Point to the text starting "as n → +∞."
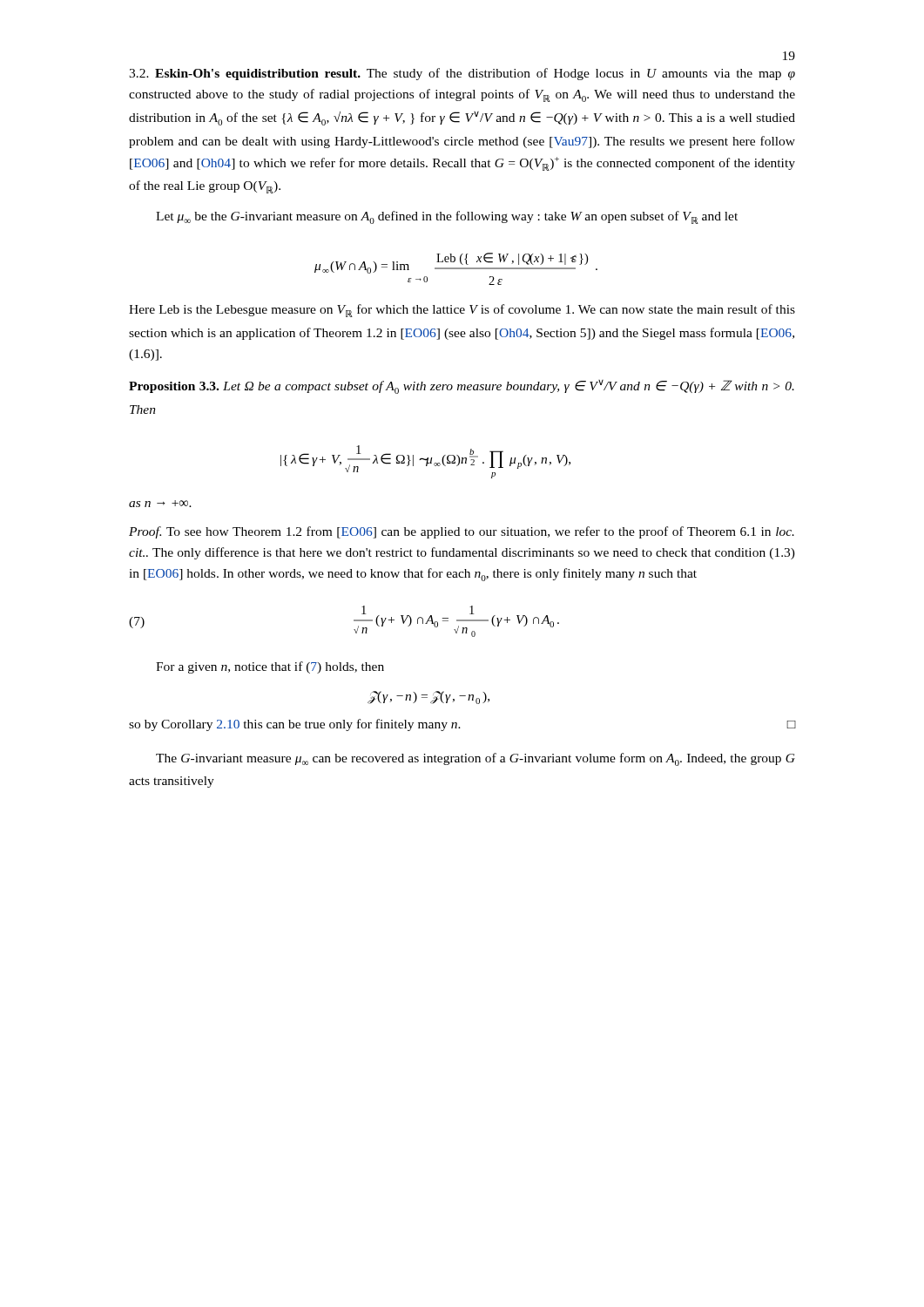924x1307 pixels. (160, 504)
